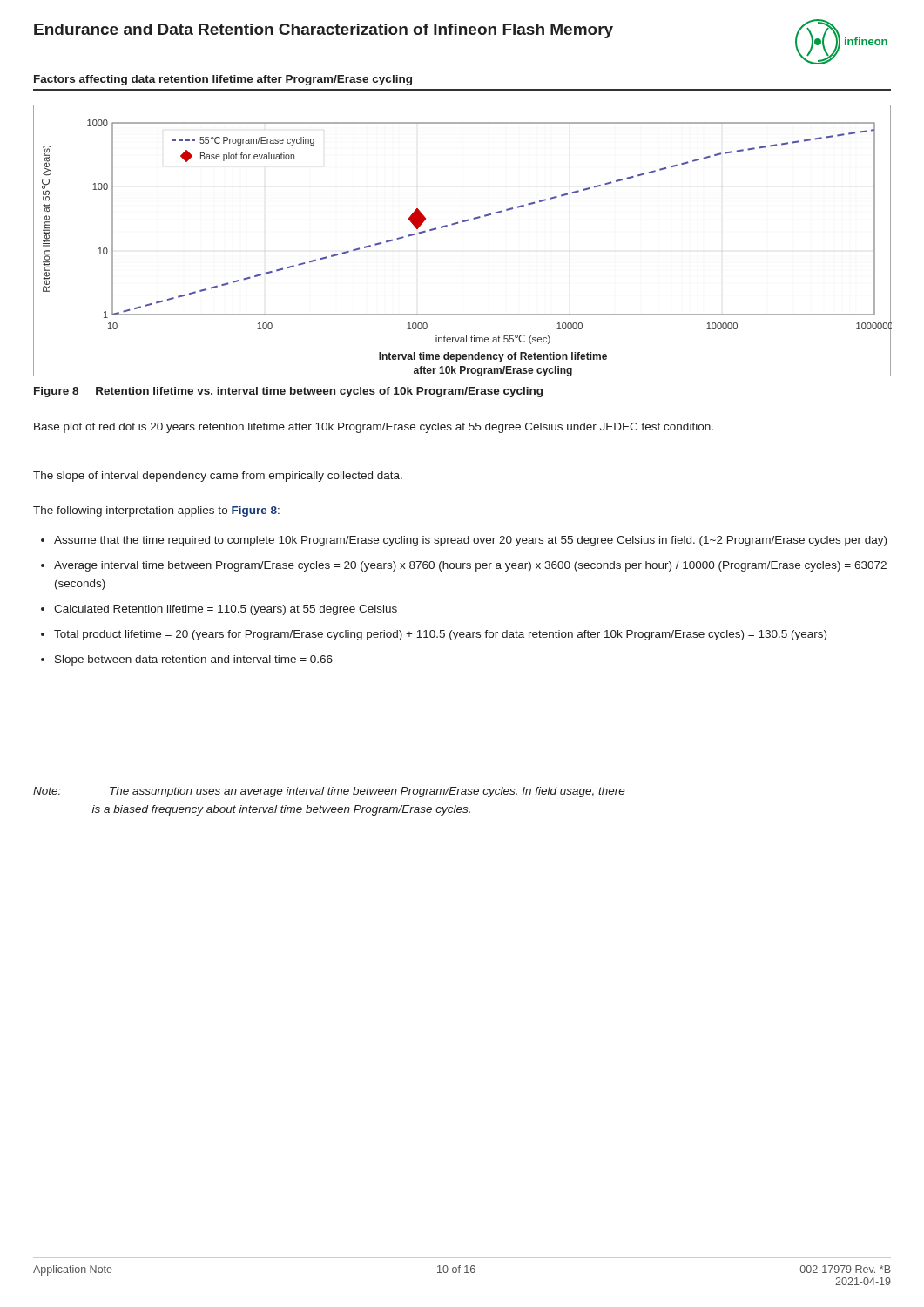Click on the logo

[843, 43]
